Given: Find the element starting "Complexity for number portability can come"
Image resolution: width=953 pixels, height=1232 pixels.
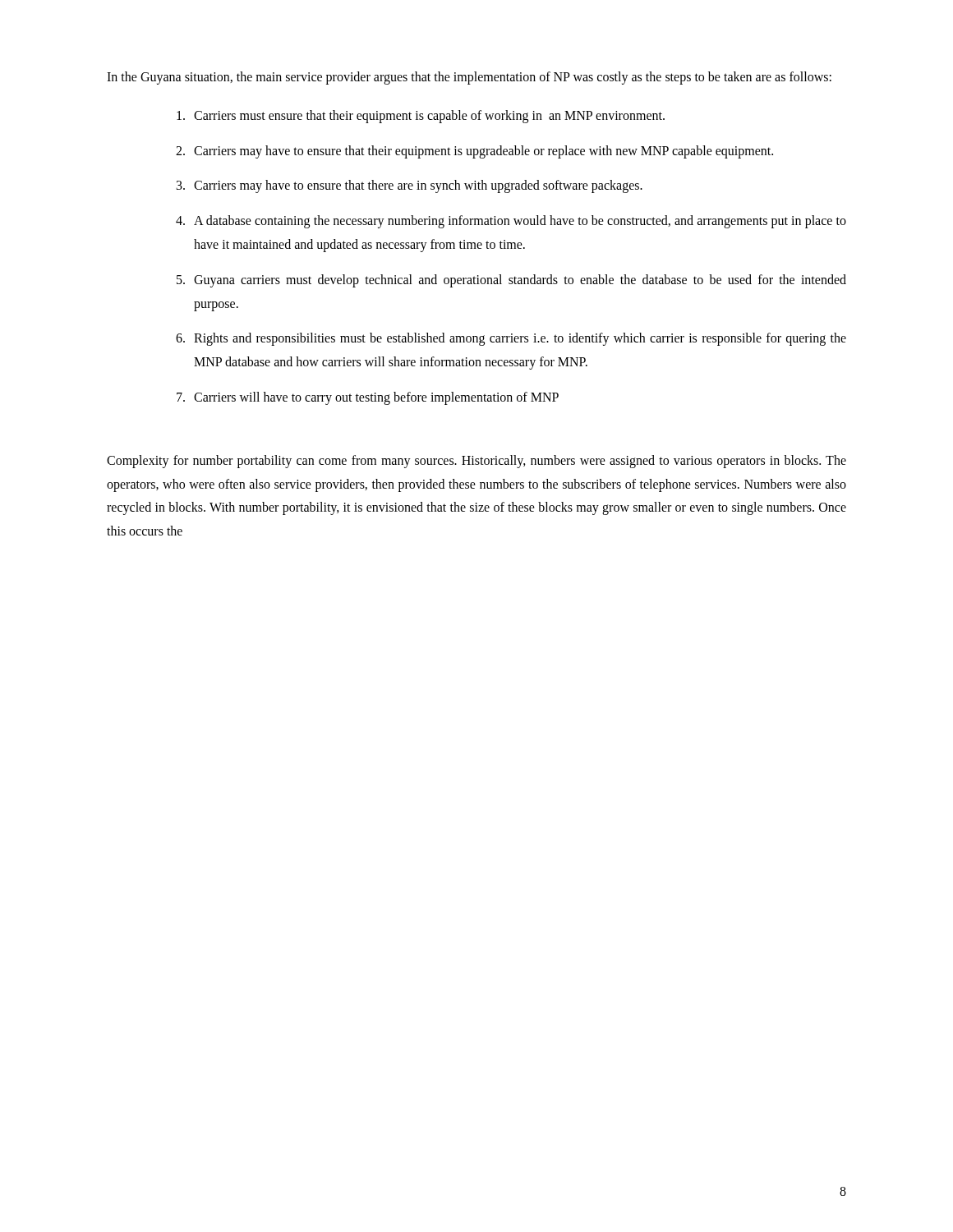Looking at the screenshot, I should point(476,496).
